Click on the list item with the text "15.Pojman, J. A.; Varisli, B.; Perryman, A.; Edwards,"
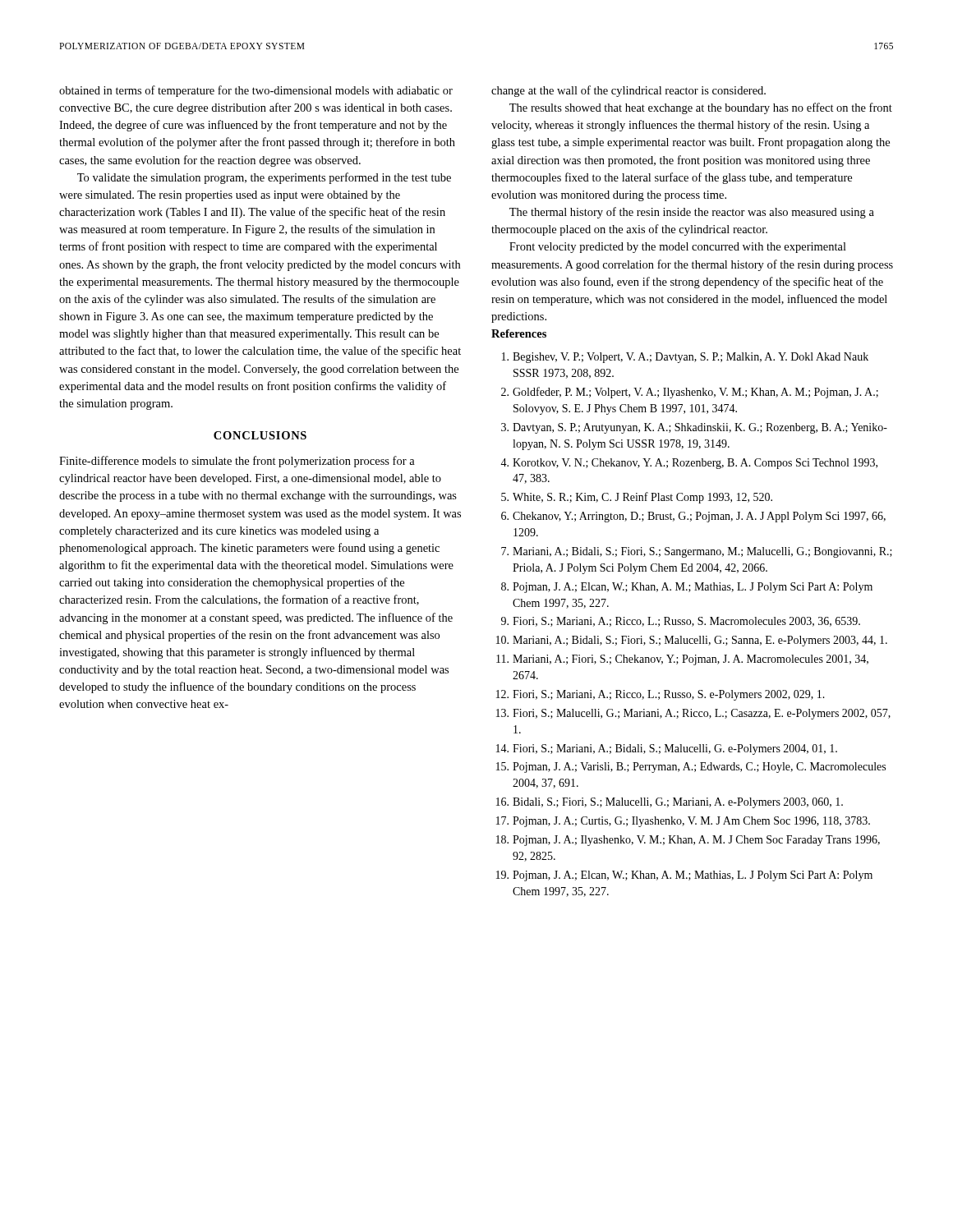Screen dimensions: 1232x953 click(x=693, y=776)
